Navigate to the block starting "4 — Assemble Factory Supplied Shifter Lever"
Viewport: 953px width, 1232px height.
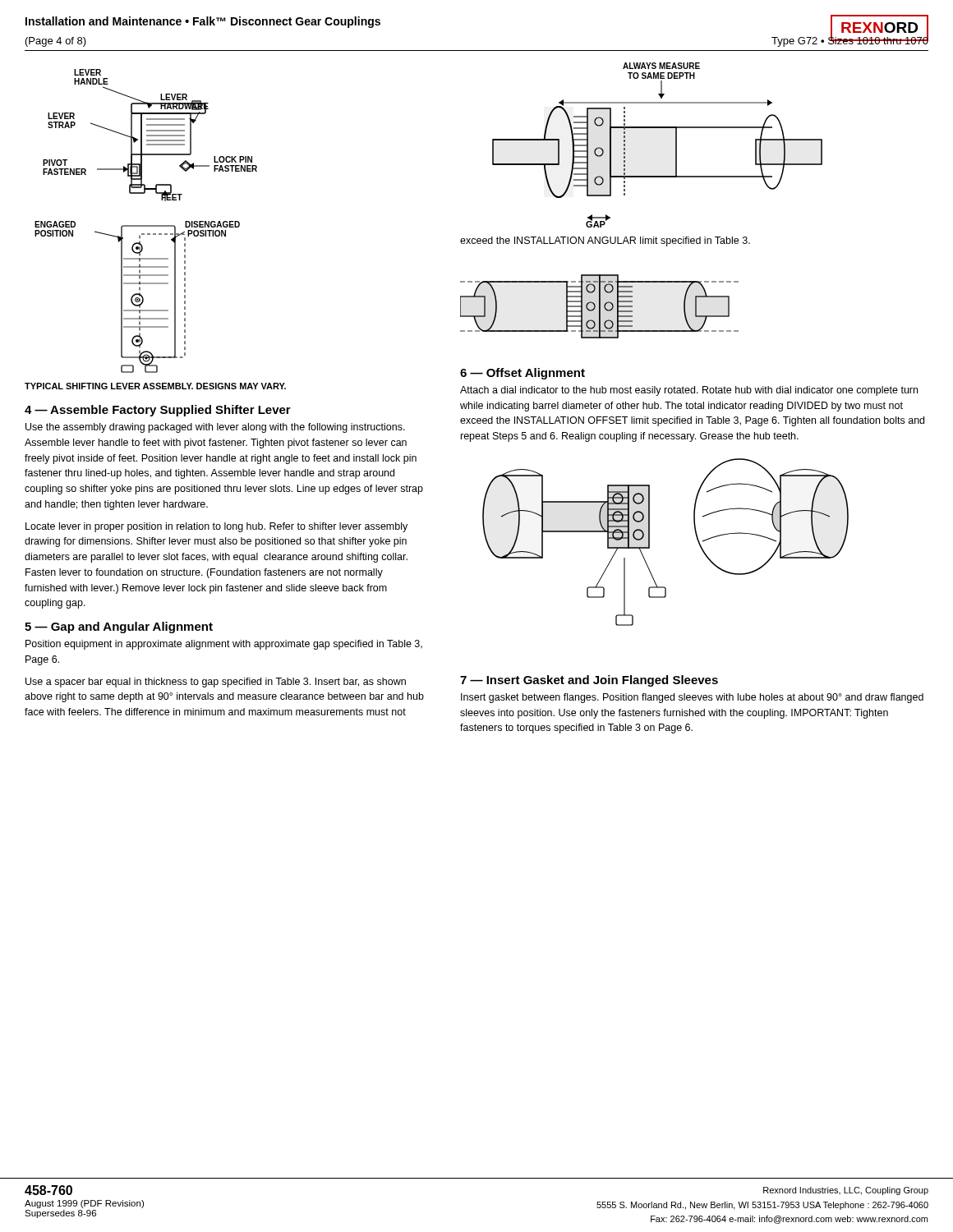(x=158, y=409)
